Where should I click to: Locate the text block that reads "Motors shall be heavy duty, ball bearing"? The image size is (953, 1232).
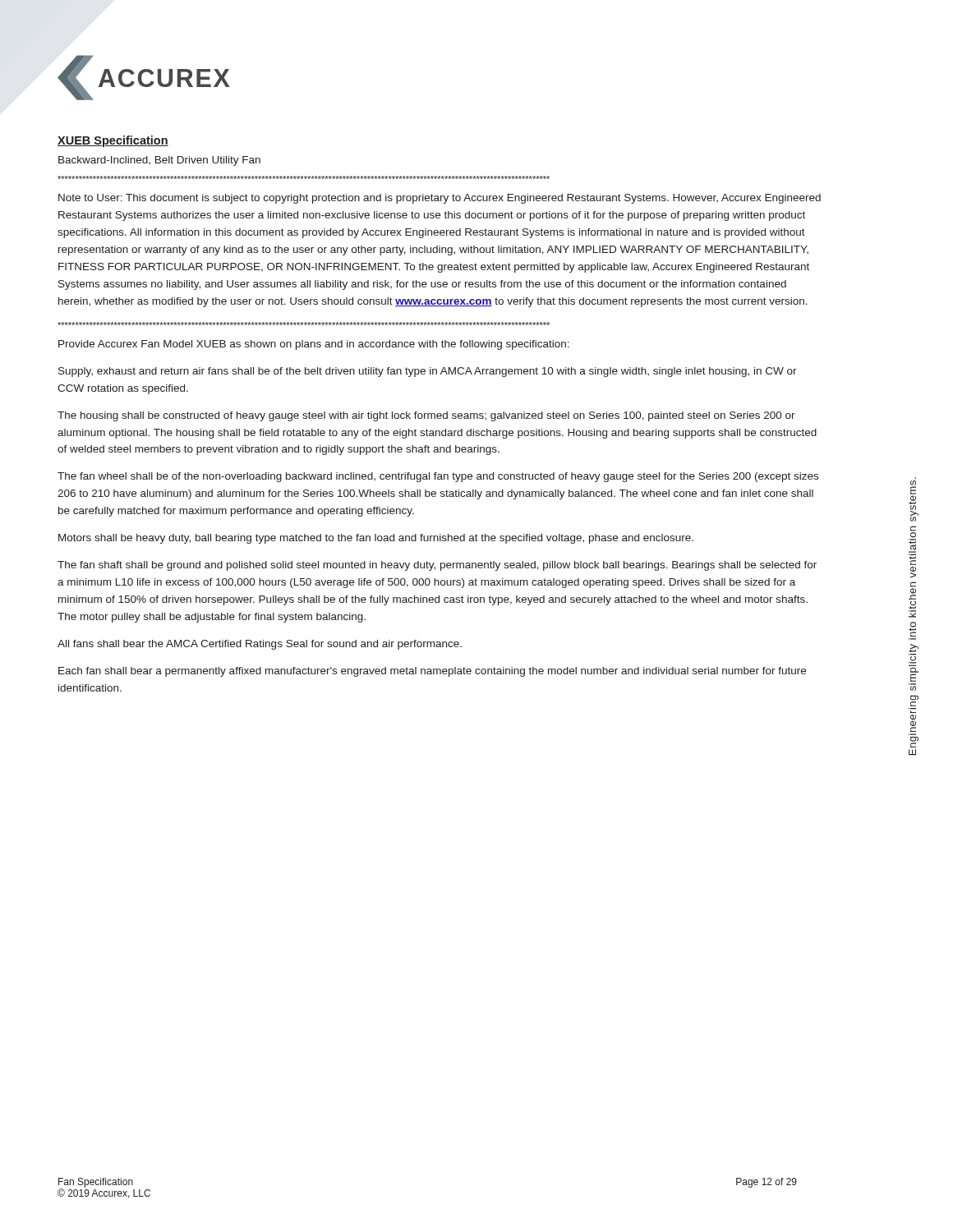tap(376, 538)
